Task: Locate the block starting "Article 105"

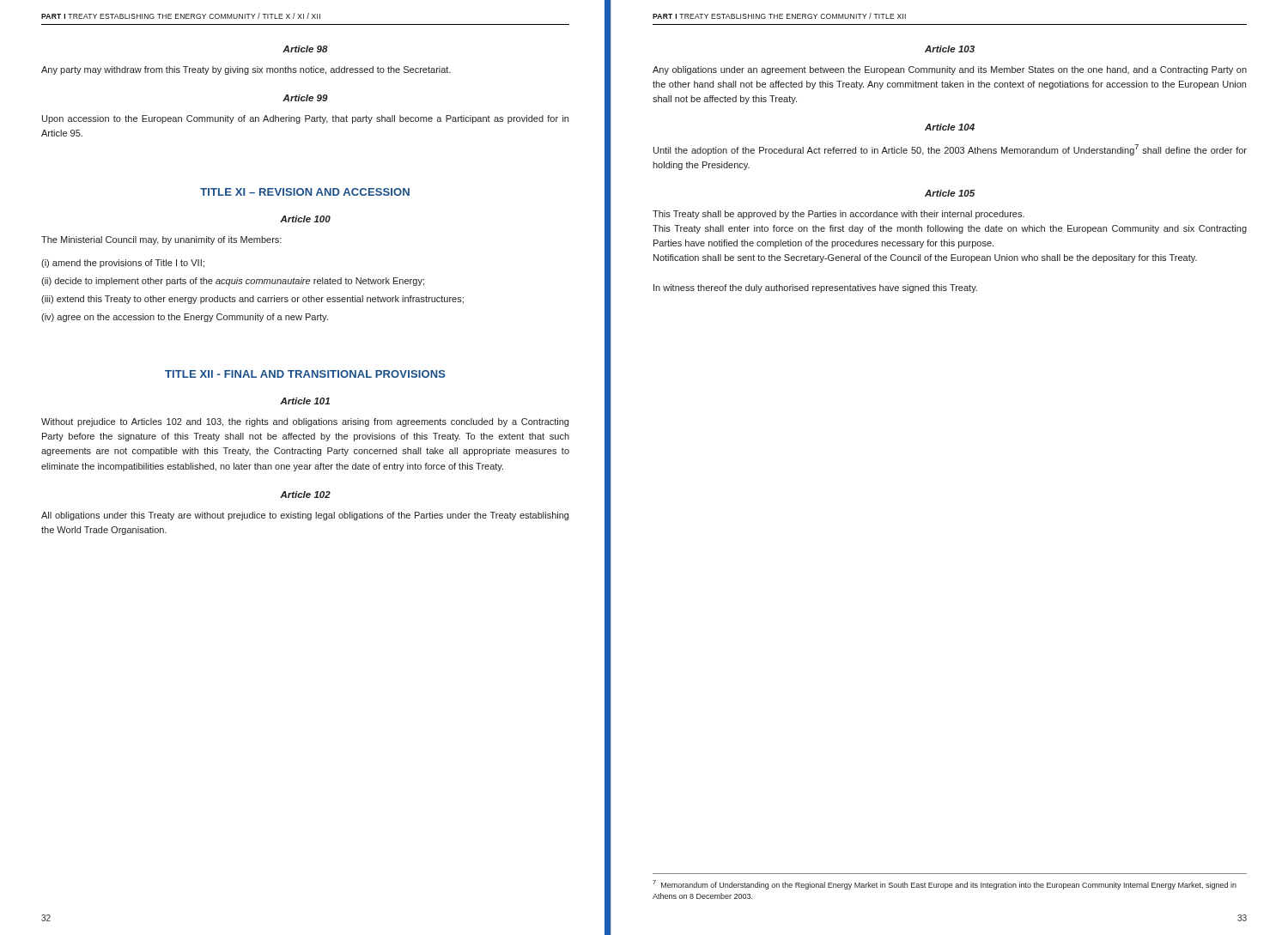Action: point(950,193)
